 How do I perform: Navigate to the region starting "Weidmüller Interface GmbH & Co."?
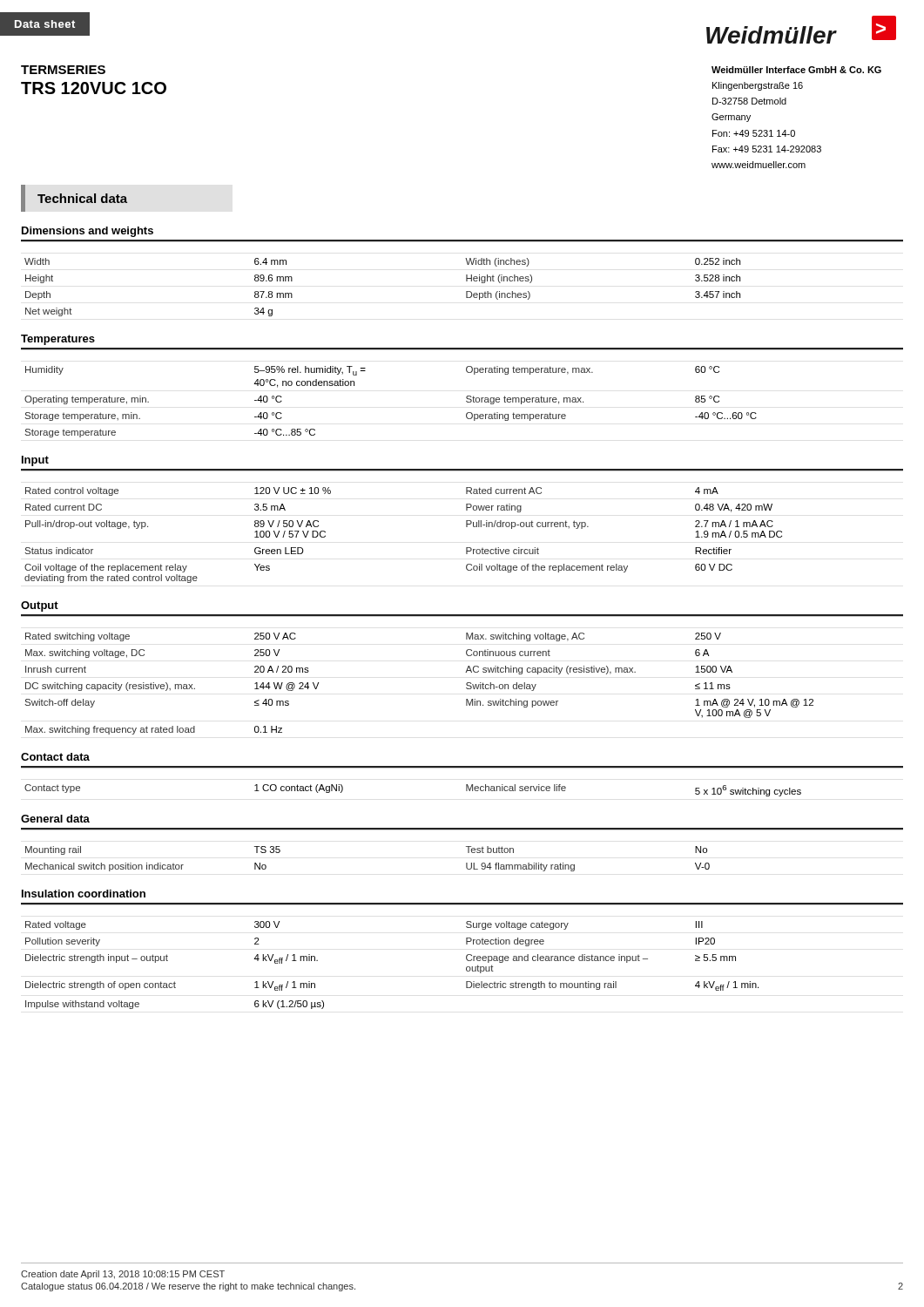point(796,70)
